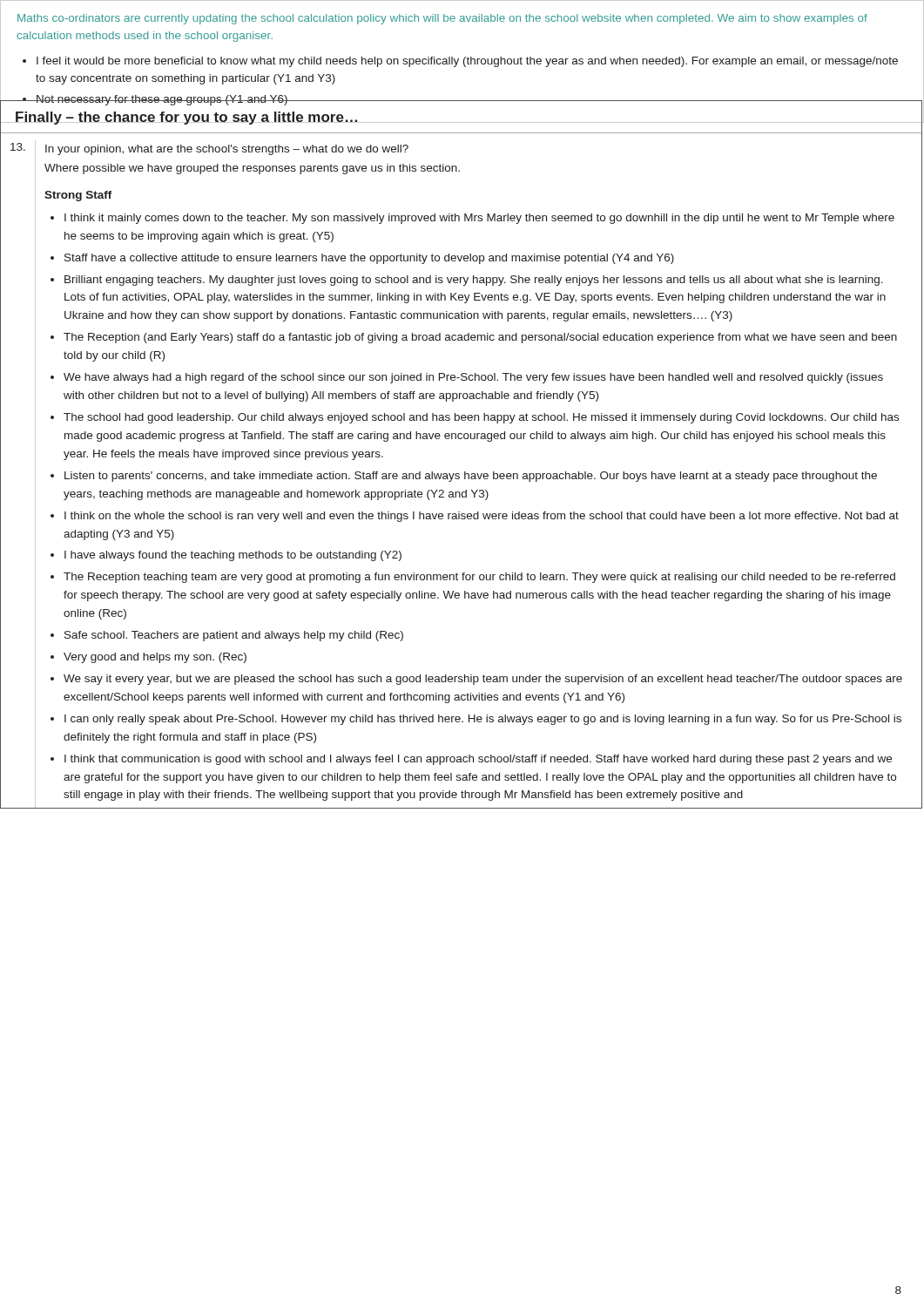The width and height of the screenshot is (924, 1307).
Task: Locate the text block that reads "Maths co-ordinators are currently updating"
Action: (462, 27)
